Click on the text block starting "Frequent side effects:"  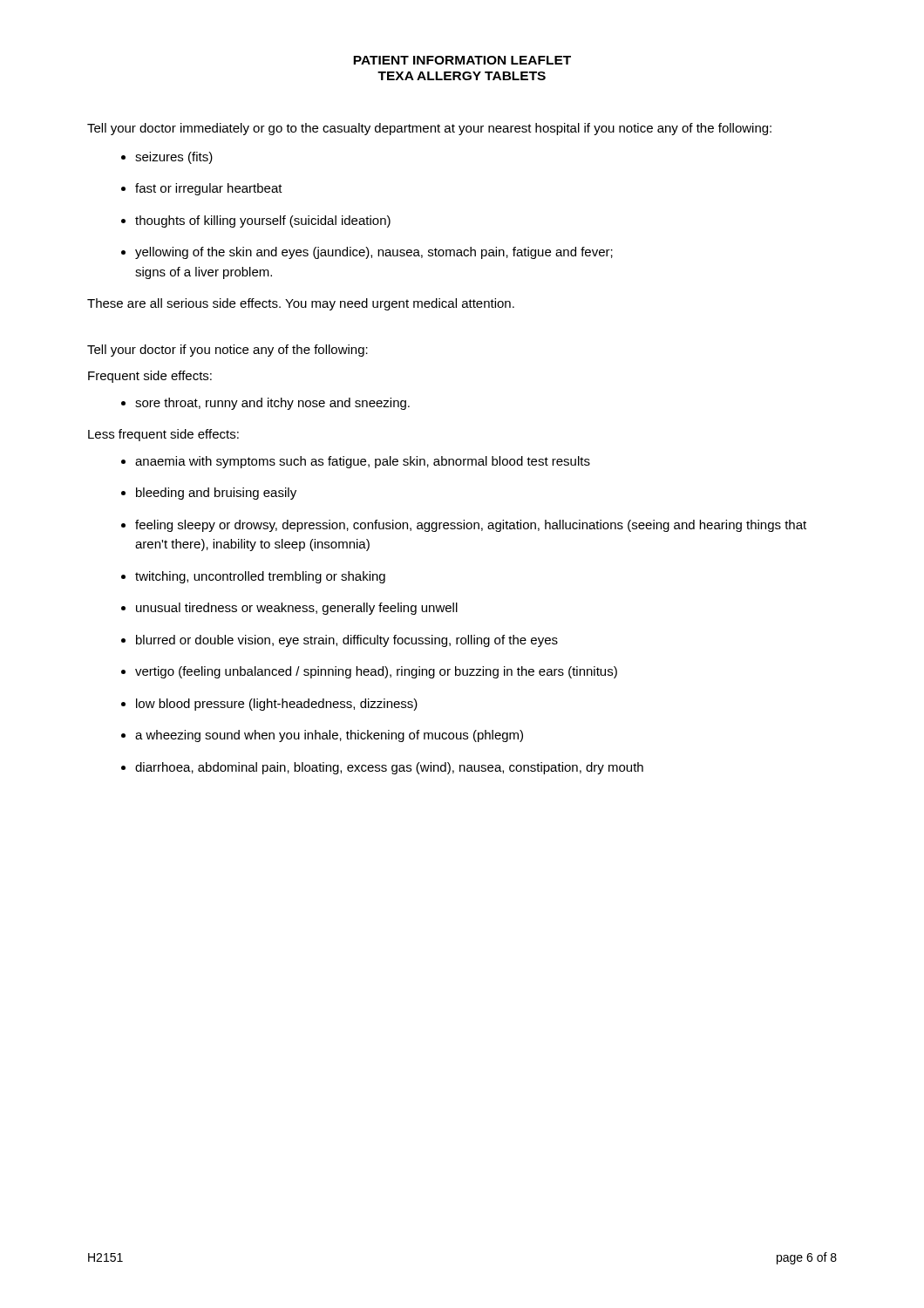coord(150,375)
